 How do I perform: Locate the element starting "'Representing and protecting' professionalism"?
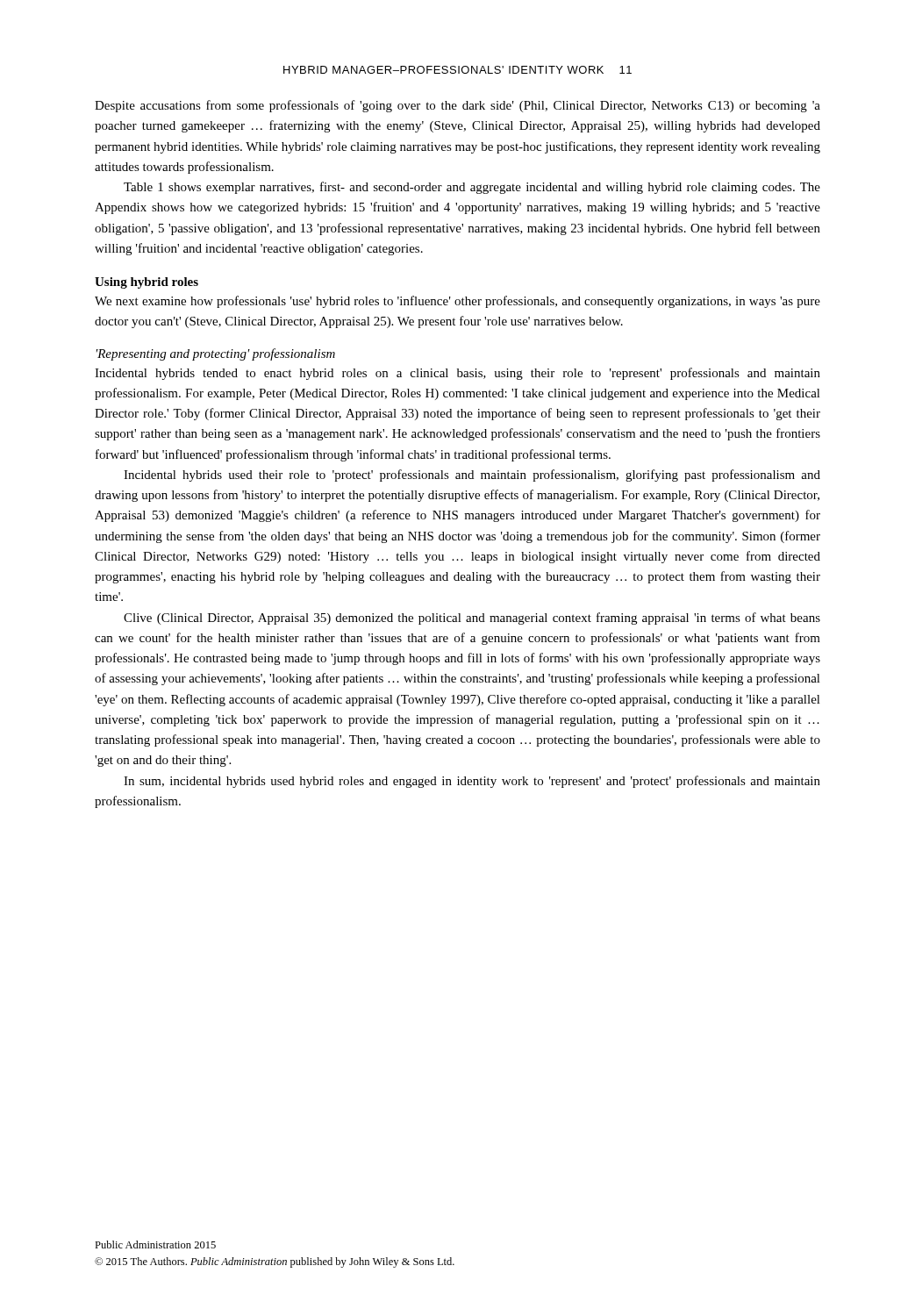(215, 353)
